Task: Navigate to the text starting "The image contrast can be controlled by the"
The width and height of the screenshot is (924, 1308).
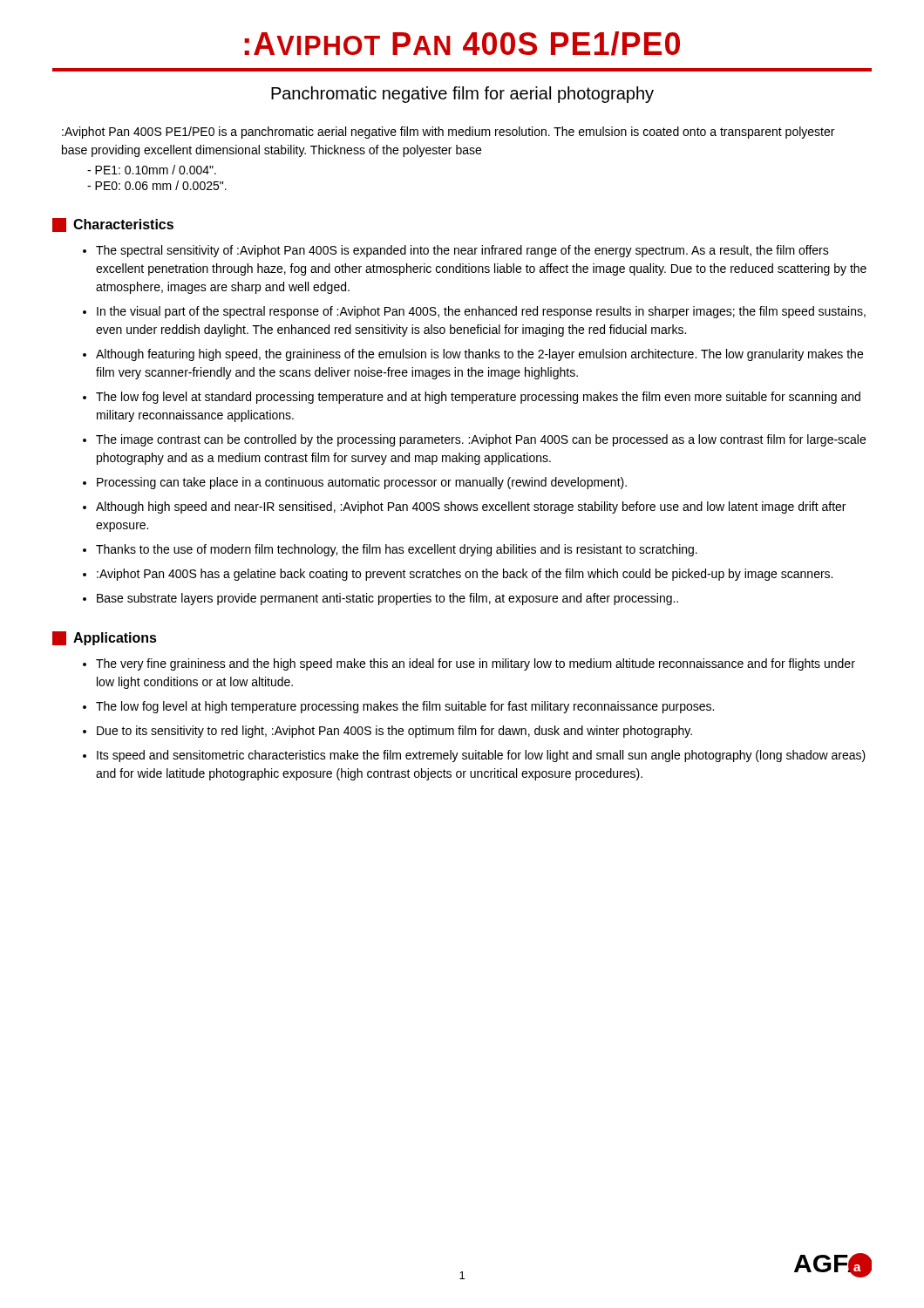Action: (x=481, y=449)
